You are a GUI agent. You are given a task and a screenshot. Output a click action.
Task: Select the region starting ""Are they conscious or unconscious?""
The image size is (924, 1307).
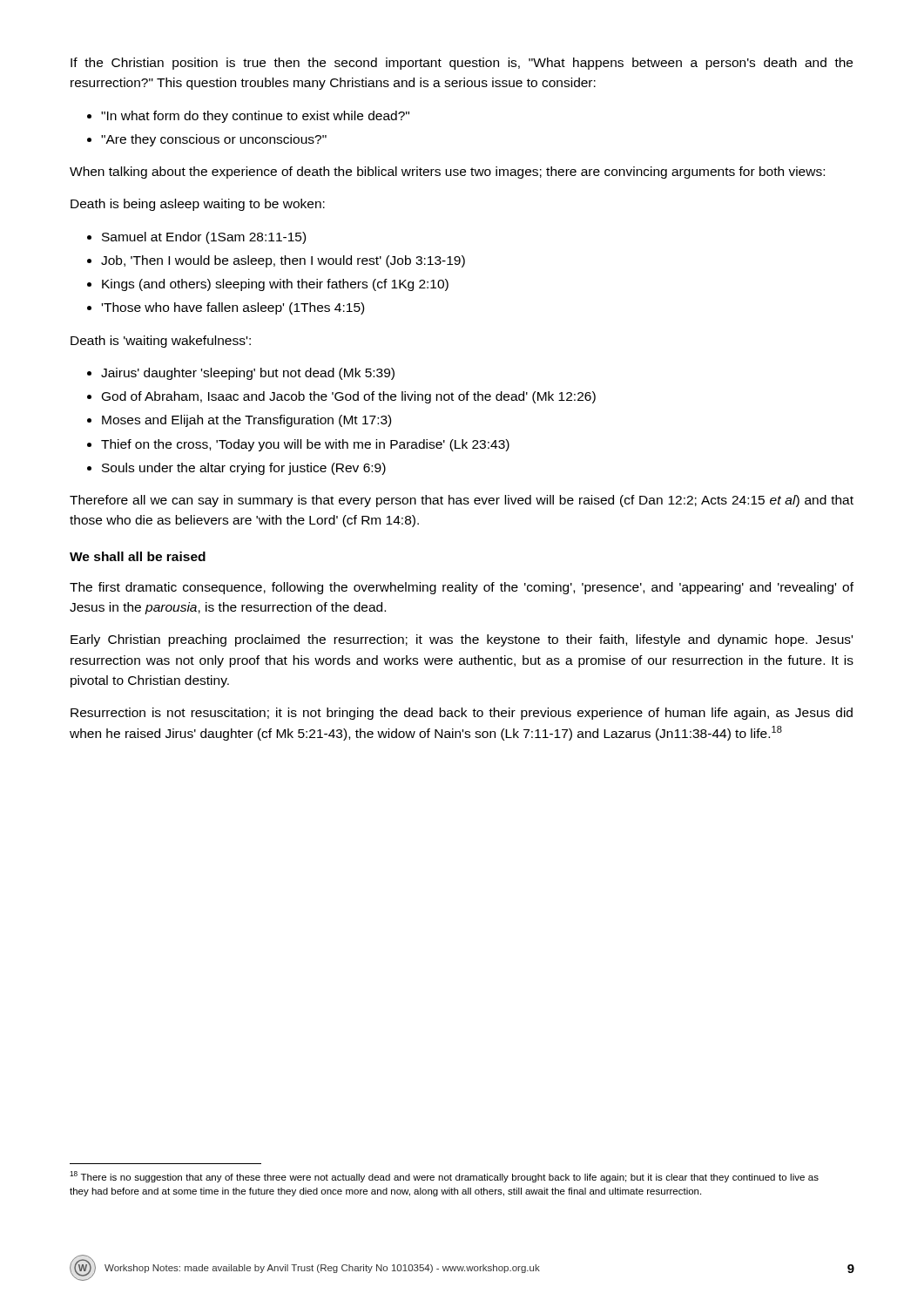(x=214, y=140)
